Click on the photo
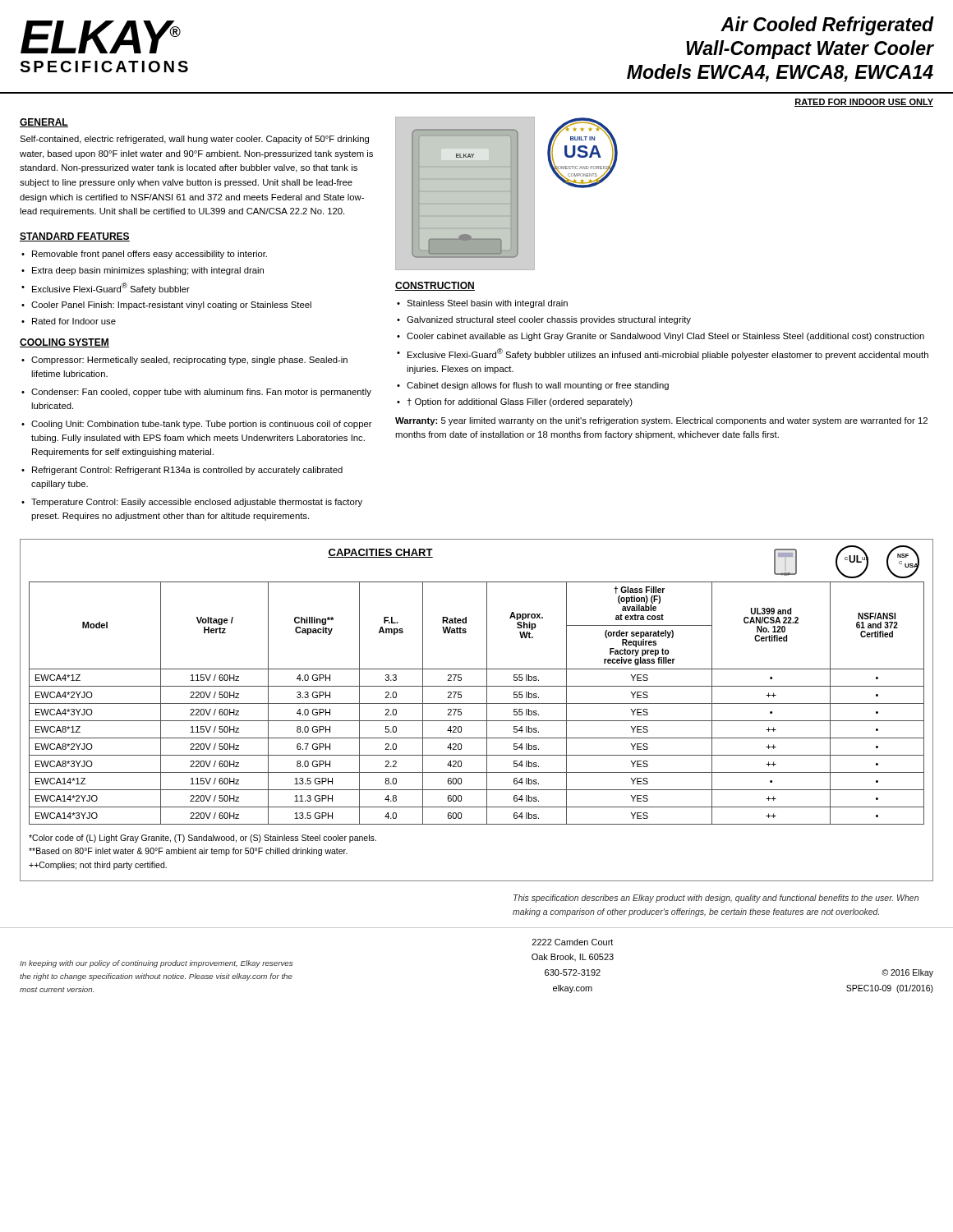 tap(664, 194)
